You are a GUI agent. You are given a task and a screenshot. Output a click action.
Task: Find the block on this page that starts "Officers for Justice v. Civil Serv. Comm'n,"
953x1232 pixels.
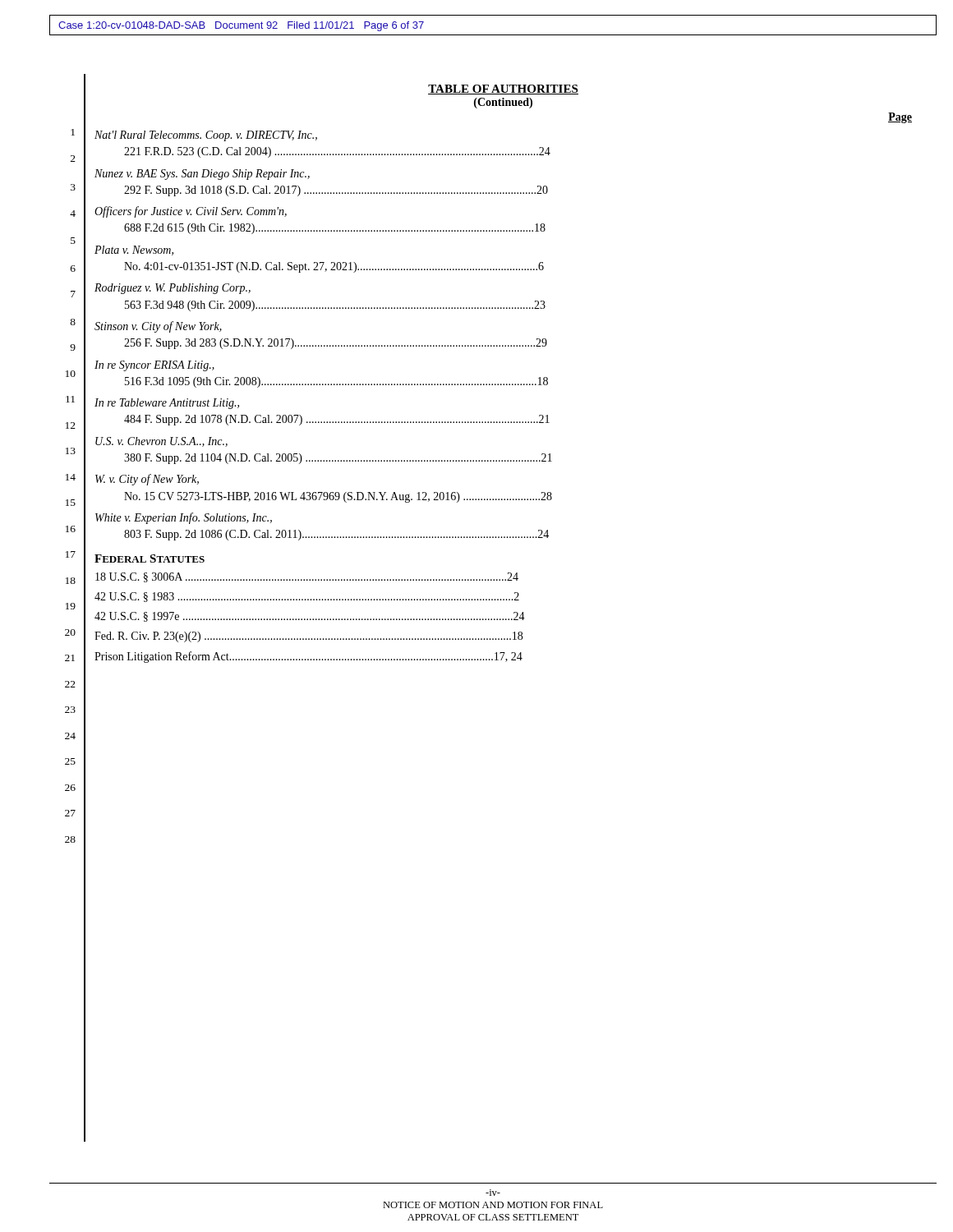pos(503,221)
